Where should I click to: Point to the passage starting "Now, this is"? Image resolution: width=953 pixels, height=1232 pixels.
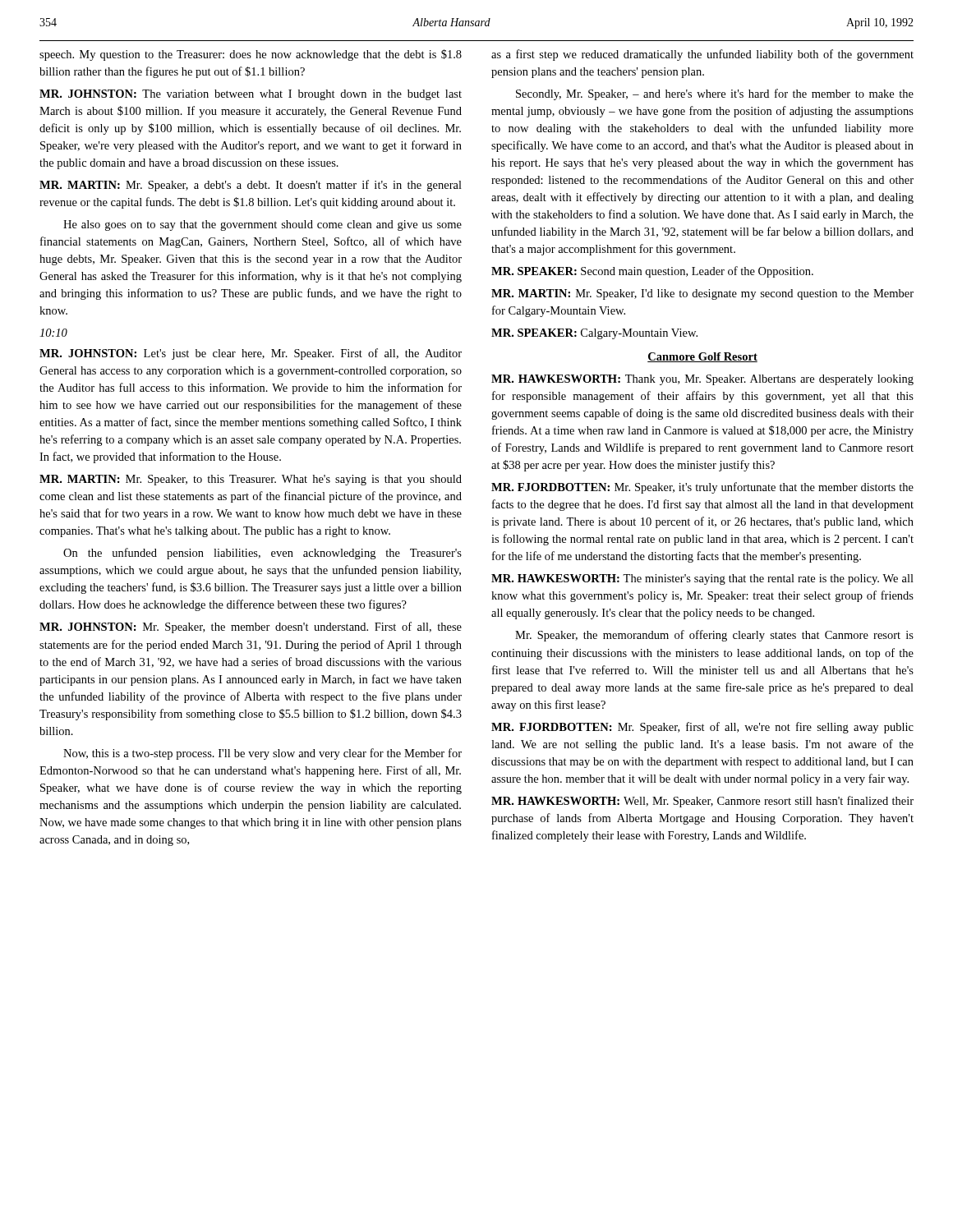point(251,796)
